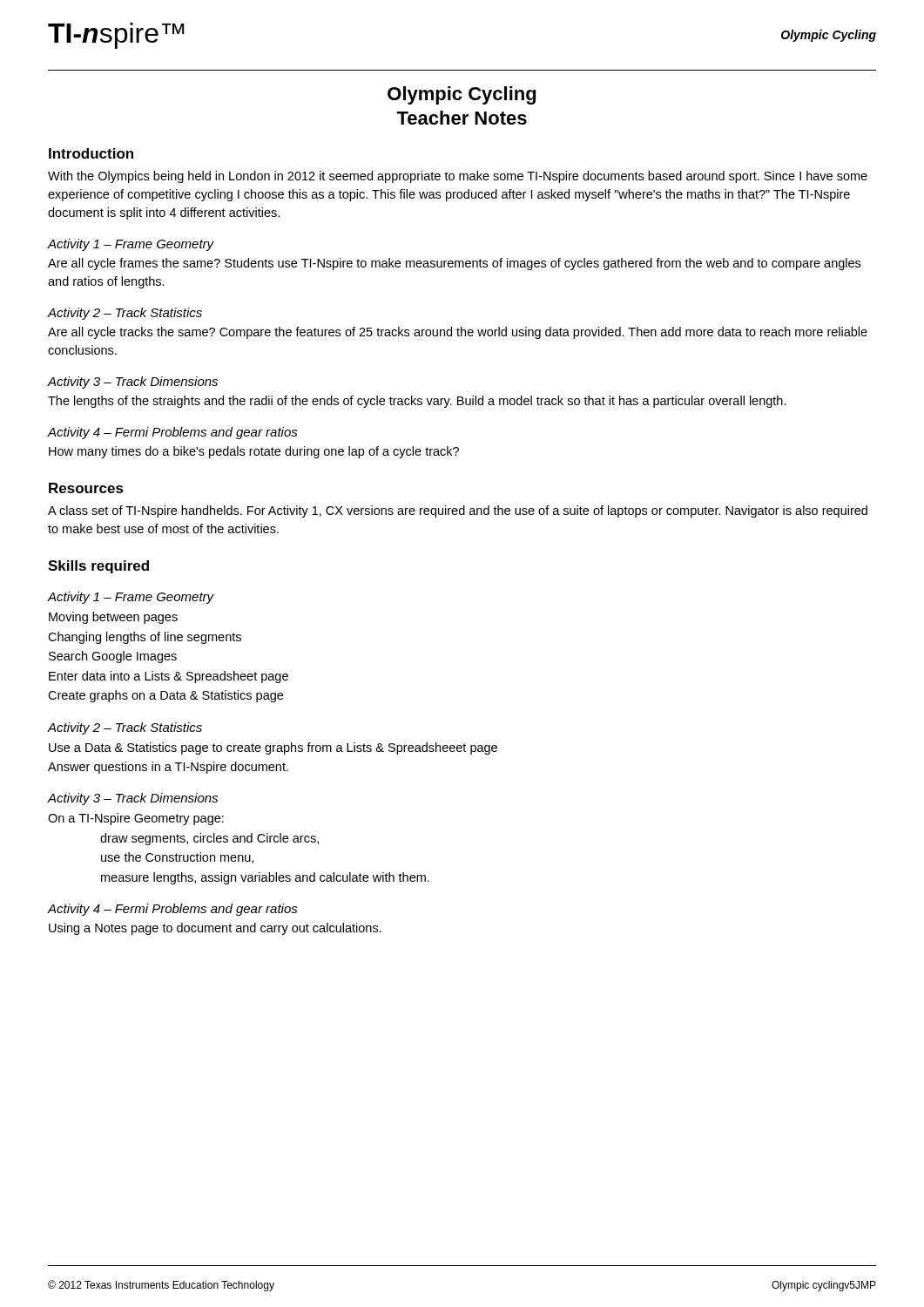Screen dimensions: 1307x924
Task: Locate the block of text that opens with "Use a Data & Statistics page"
Action: pyautogui.click(x=273, y=747)
